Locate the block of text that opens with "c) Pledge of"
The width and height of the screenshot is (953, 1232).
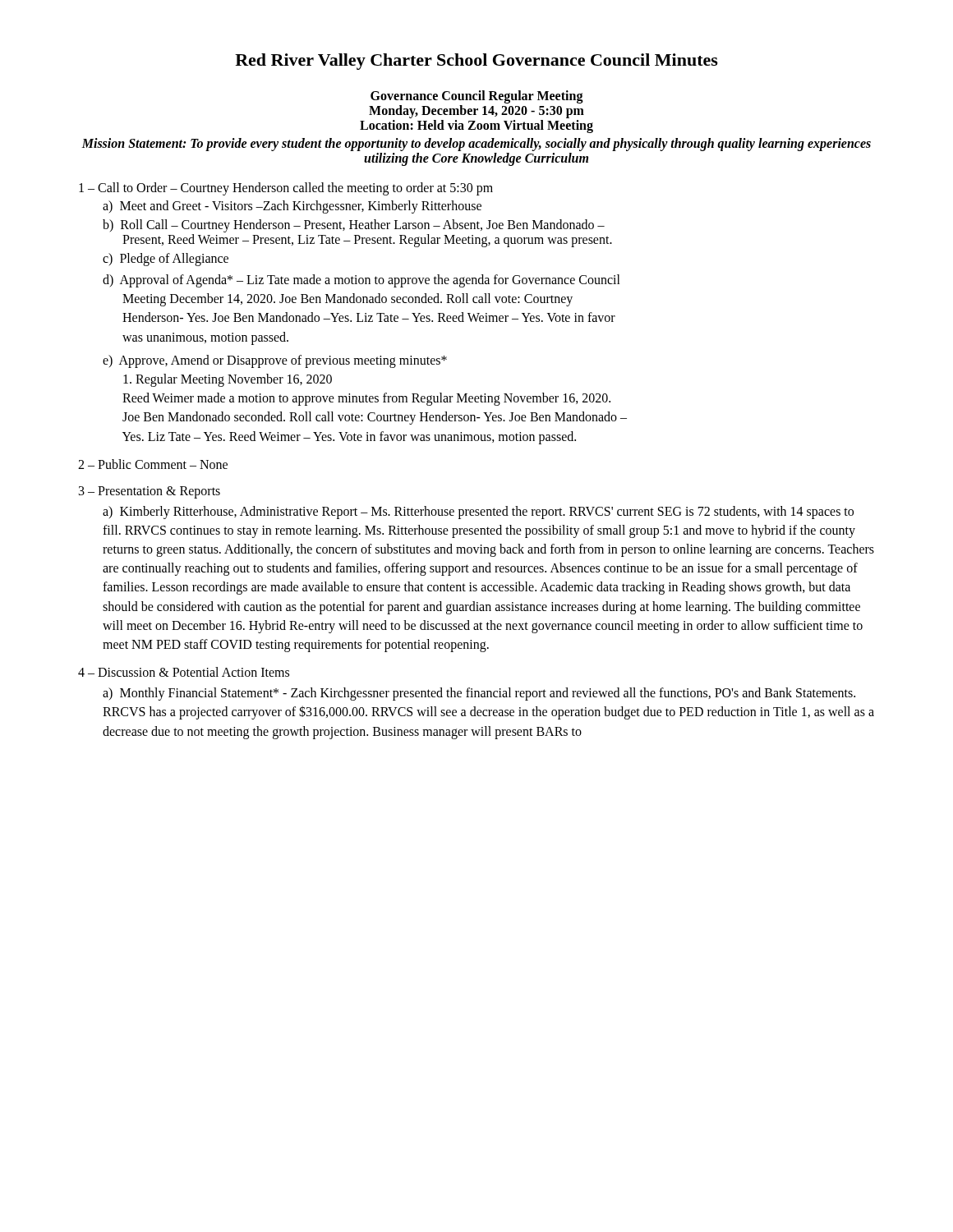pyautogui.click(x=166, y=258)
